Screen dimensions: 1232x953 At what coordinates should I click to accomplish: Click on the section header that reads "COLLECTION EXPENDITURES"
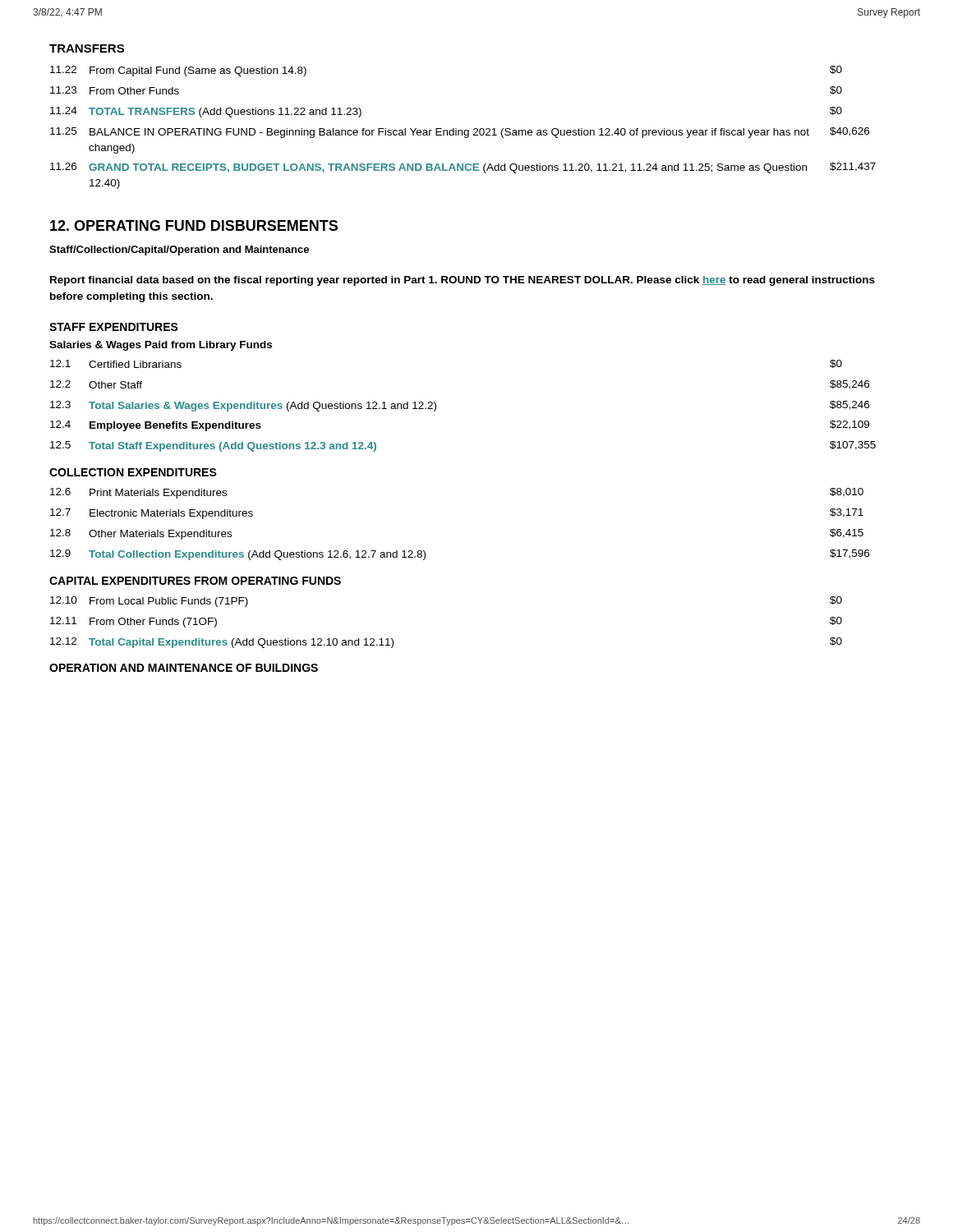pos(133,472)
